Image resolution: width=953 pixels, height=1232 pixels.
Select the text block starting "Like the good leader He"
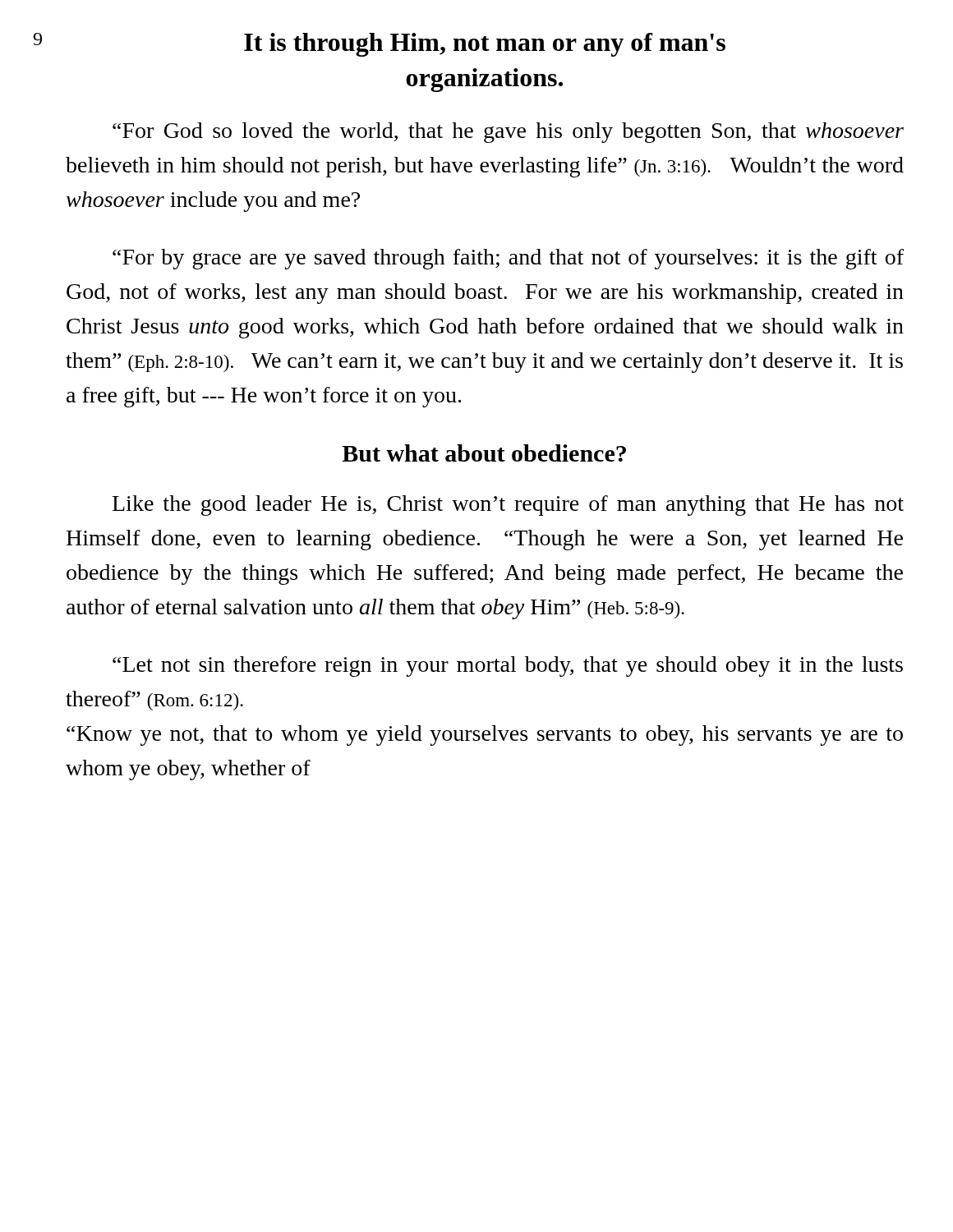coord(485,555)
